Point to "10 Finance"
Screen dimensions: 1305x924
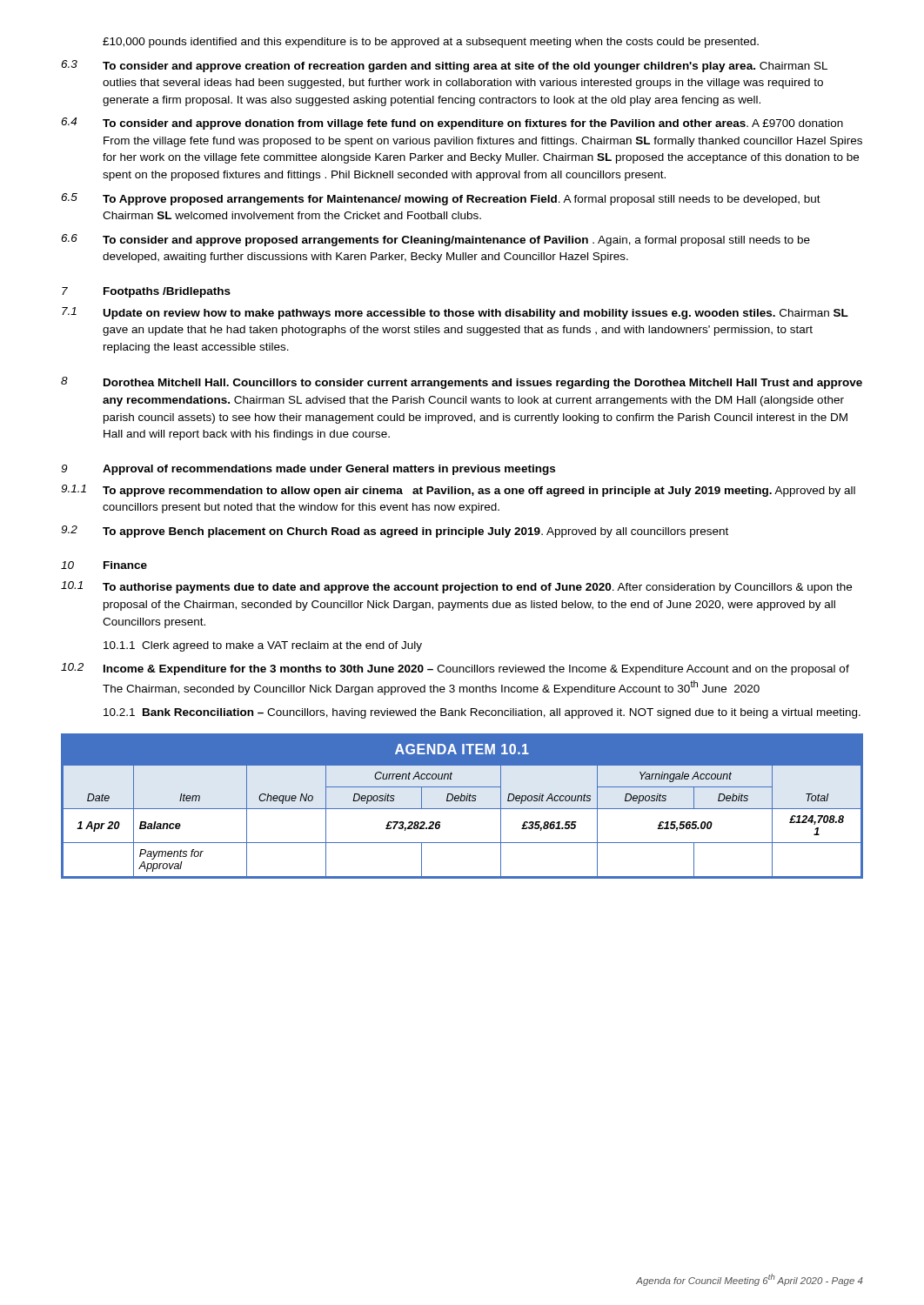[x=104, y=565]
